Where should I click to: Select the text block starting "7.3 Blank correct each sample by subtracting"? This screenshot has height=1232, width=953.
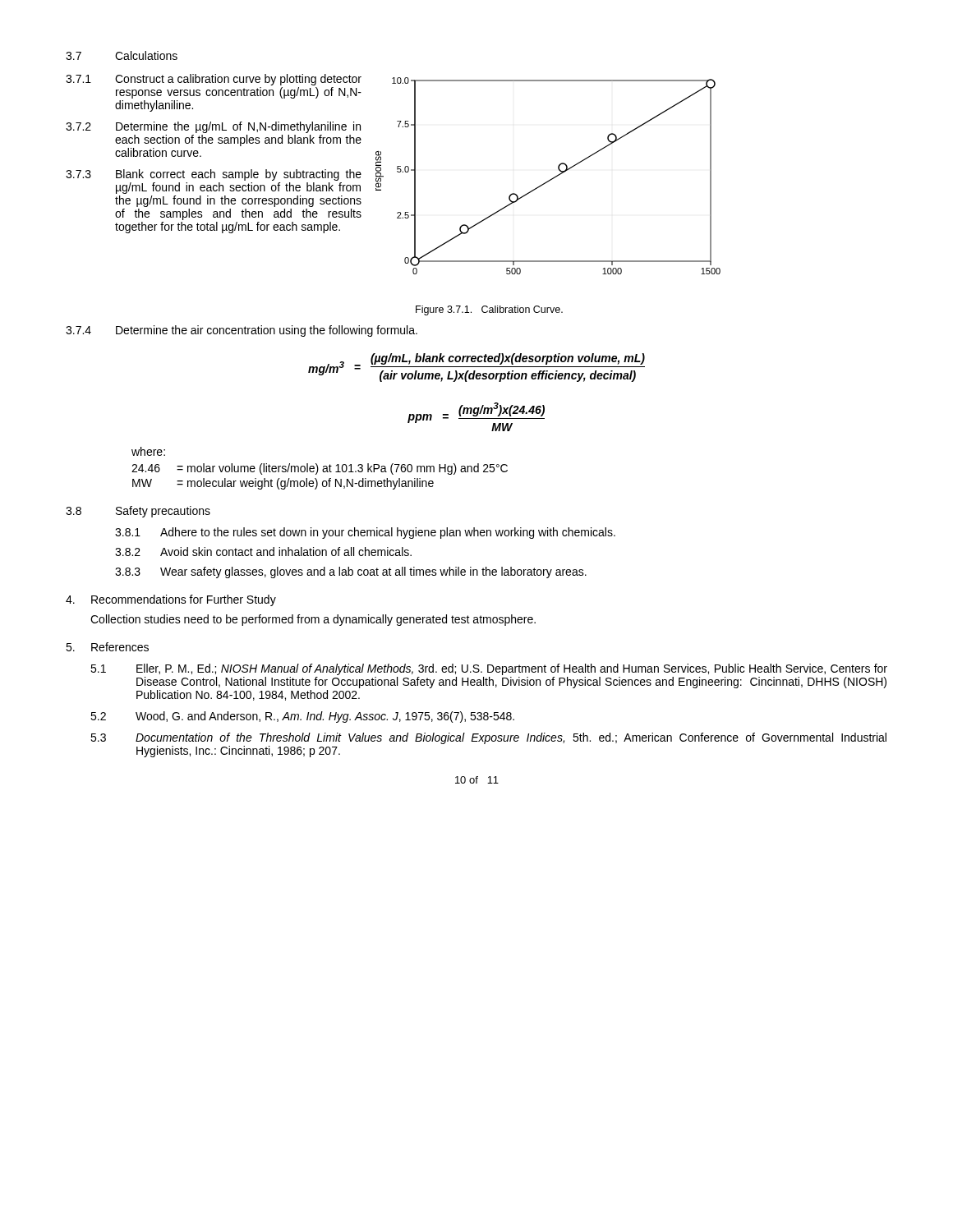[214, 200]
